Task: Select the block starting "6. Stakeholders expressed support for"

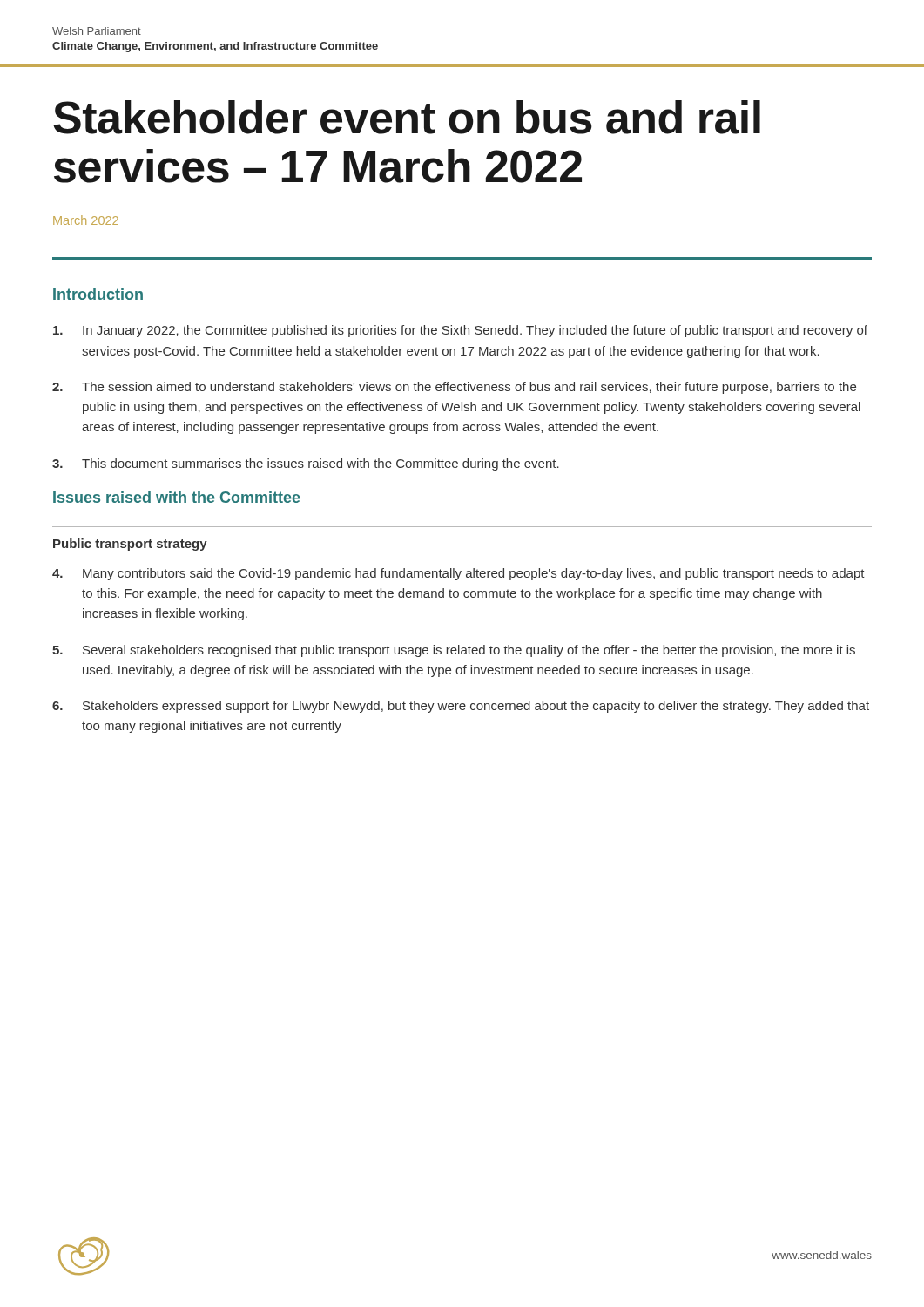Action: point(462,716)
